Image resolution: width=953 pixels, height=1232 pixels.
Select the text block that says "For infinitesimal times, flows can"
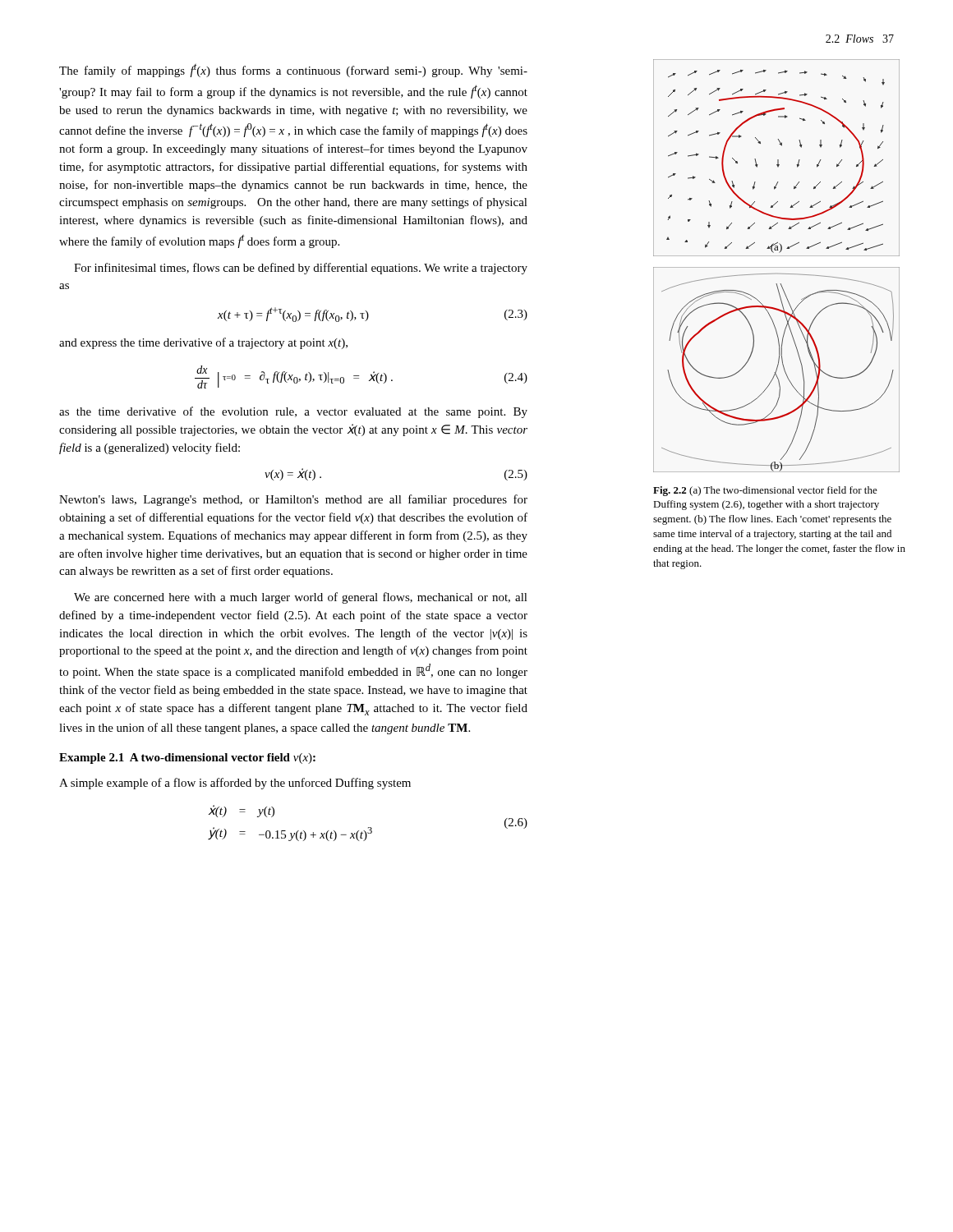[293, 277]
